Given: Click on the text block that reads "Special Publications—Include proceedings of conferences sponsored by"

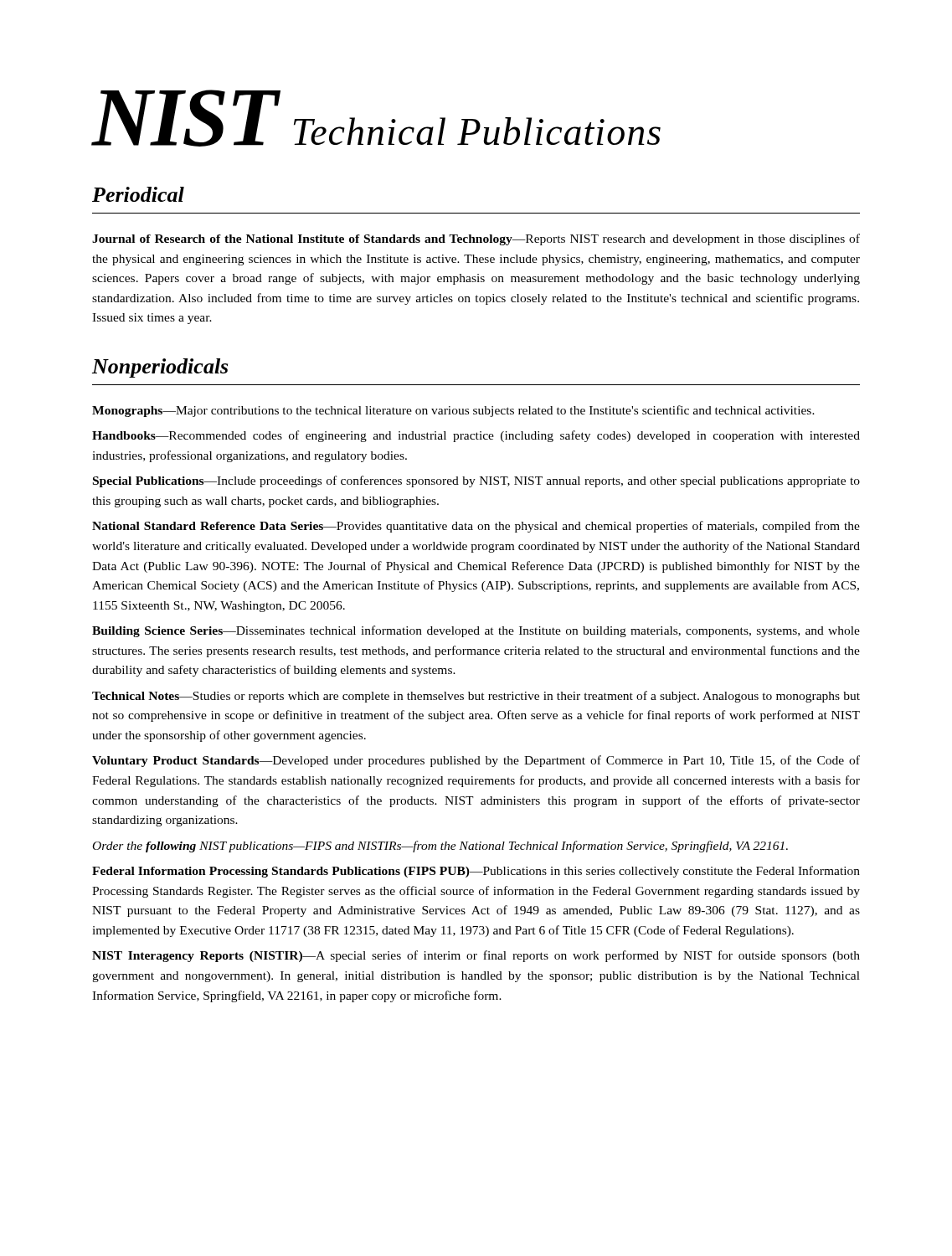Looking at the screenshot, I should coord(476,490).
